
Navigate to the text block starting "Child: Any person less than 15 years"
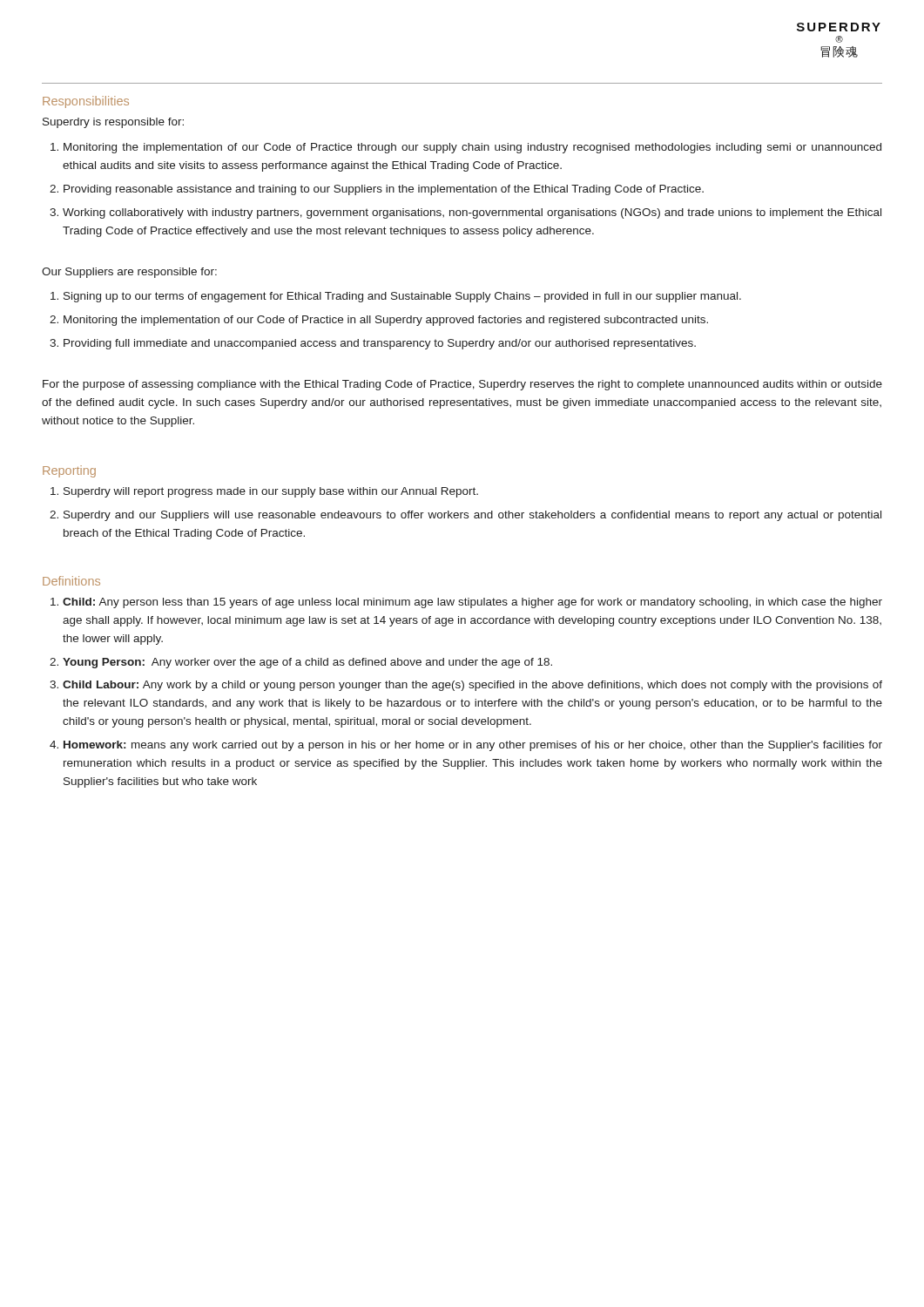(472, 620)
